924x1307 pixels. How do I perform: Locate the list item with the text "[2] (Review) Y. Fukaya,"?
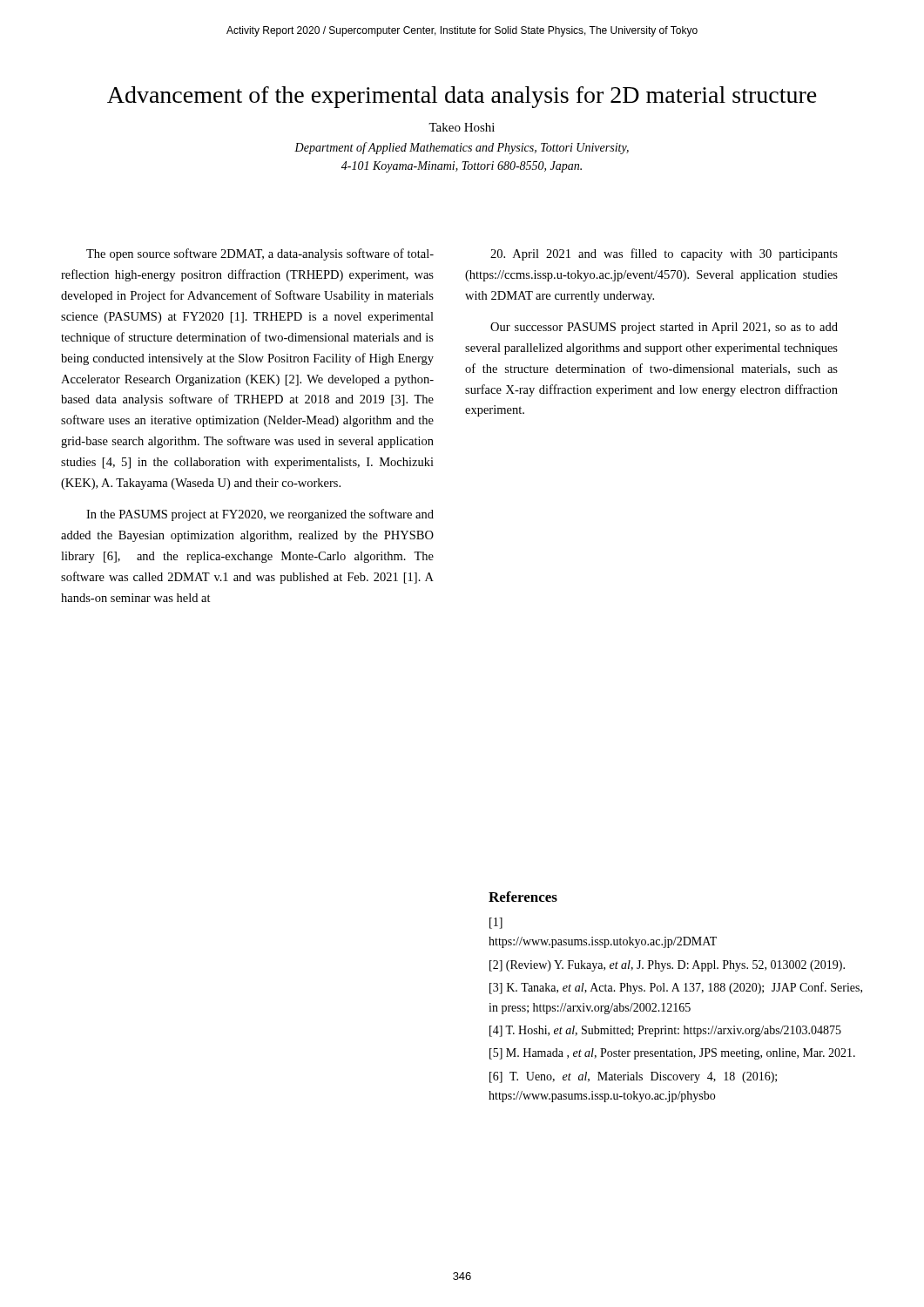(667, 965)
